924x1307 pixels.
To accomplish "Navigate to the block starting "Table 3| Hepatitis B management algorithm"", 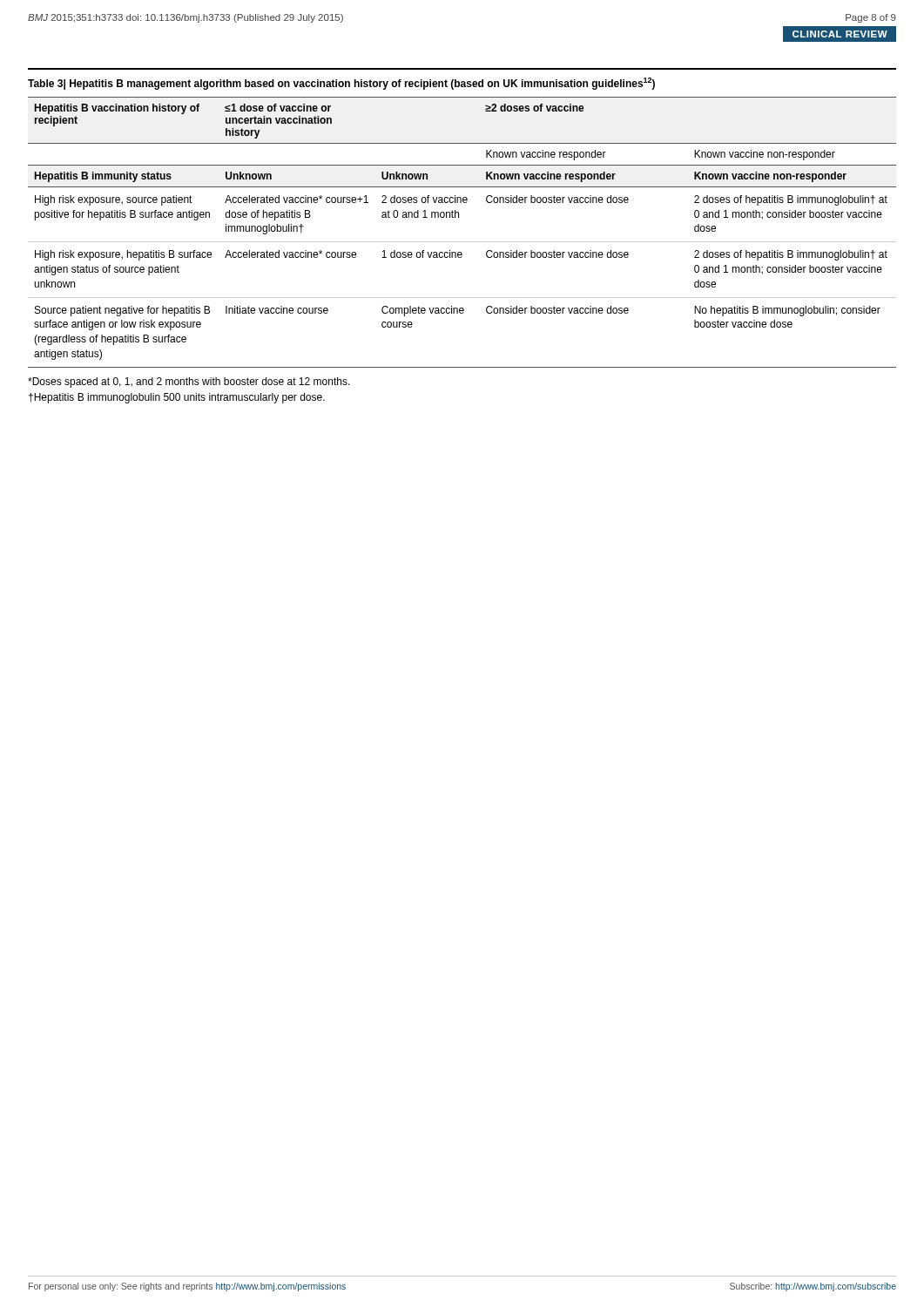I will [342, 83].
